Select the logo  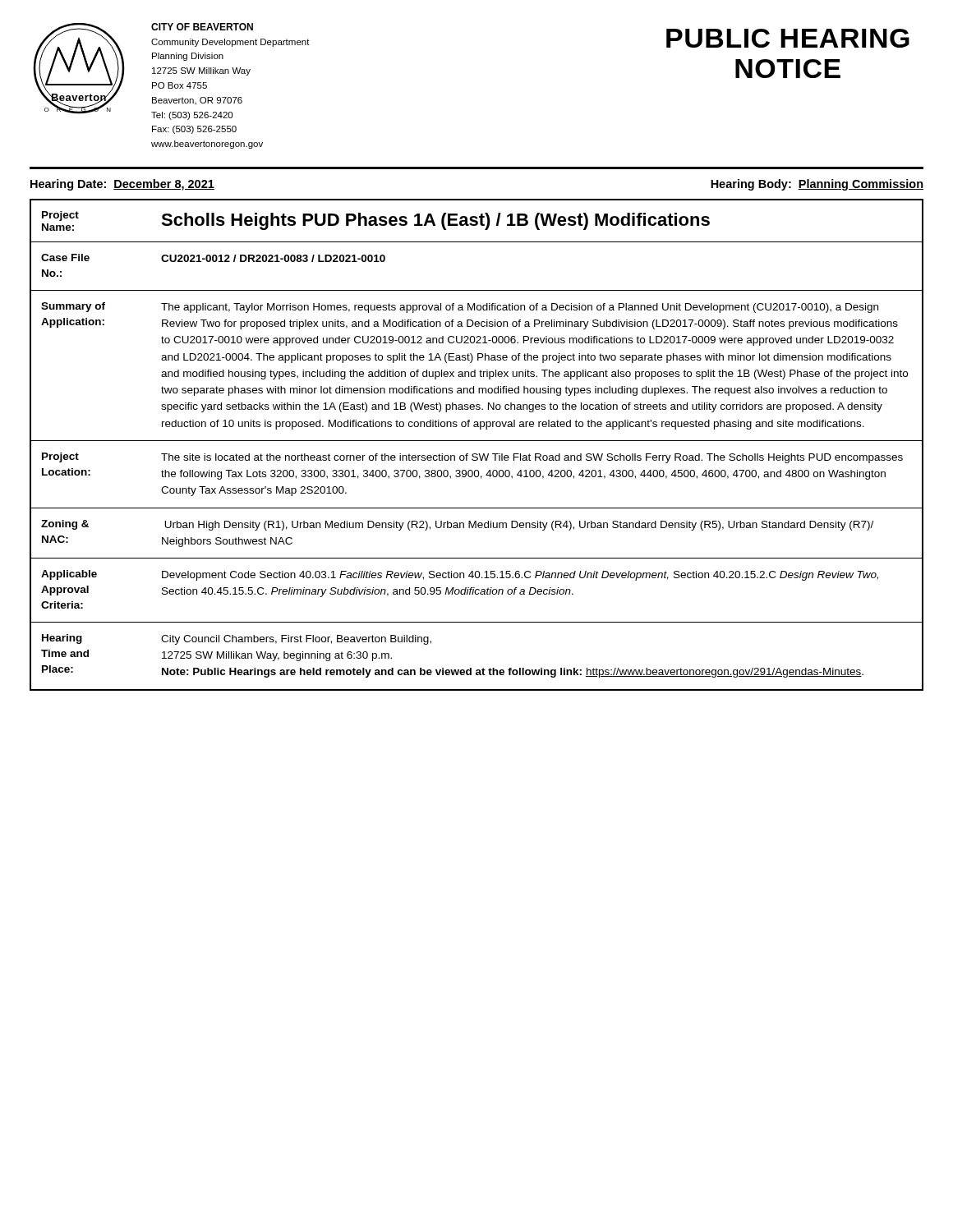point(83,70)
